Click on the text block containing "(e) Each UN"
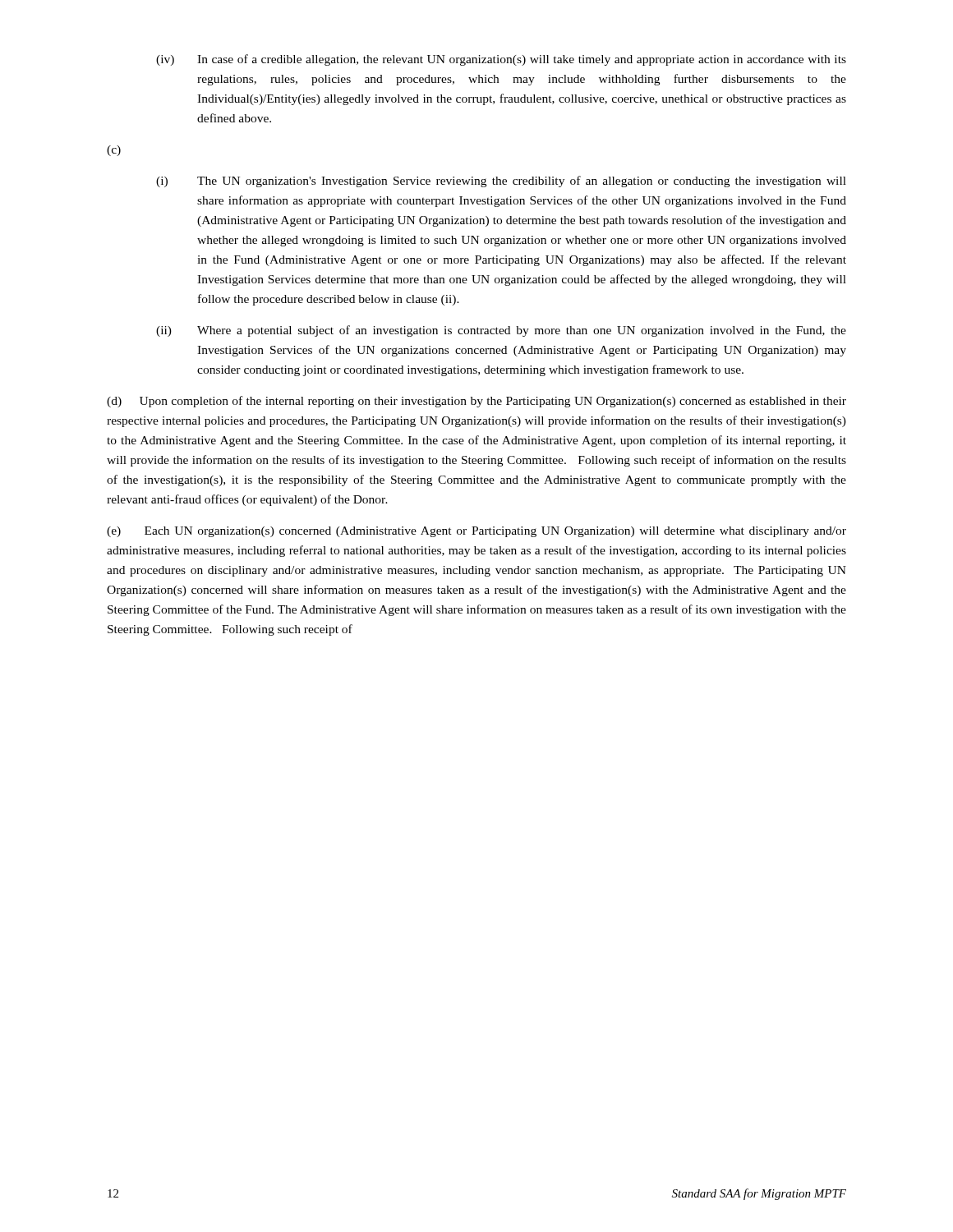 [476, 580]
